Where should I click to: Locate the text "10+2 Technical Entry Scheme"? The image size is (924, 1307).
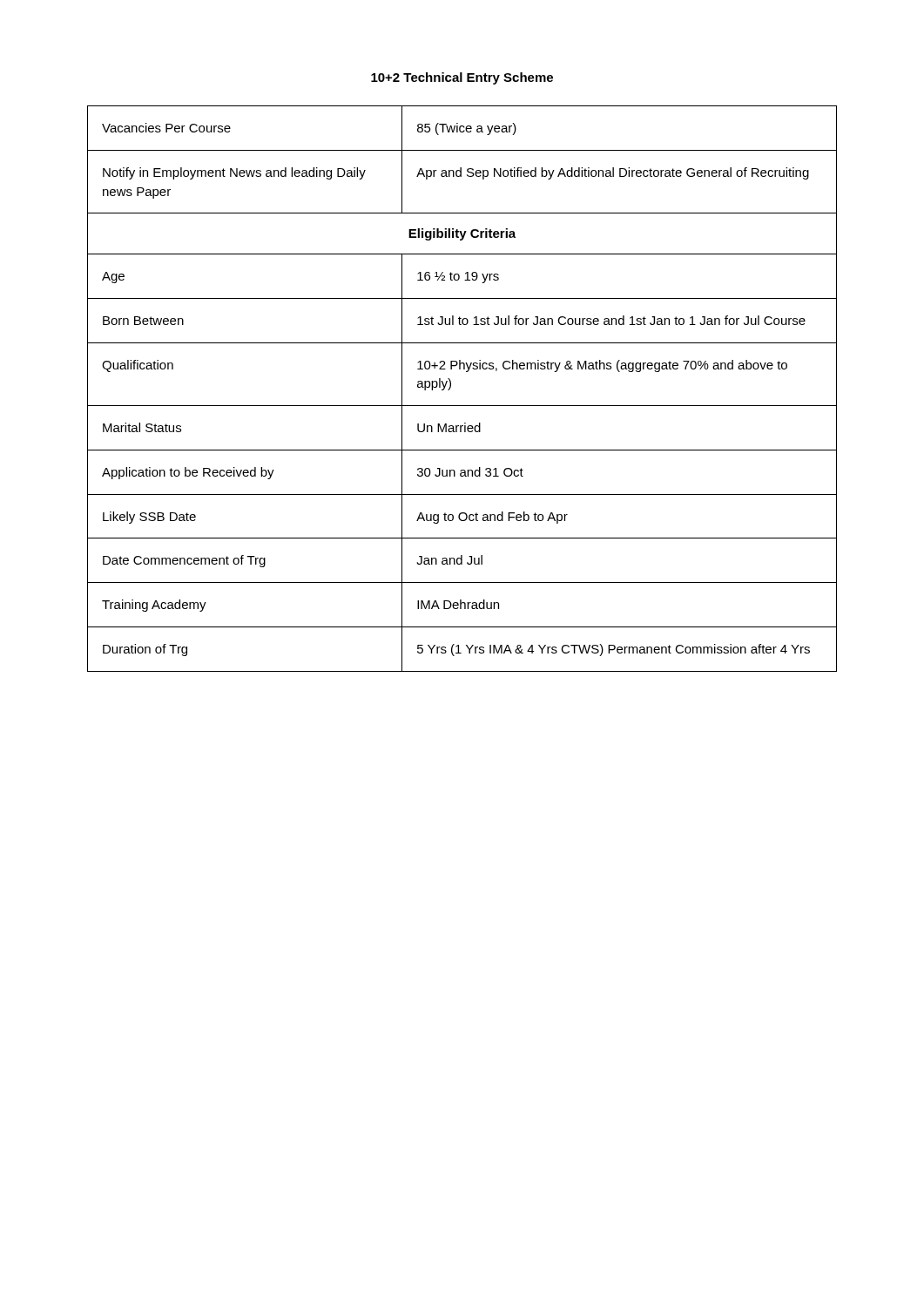462,77
